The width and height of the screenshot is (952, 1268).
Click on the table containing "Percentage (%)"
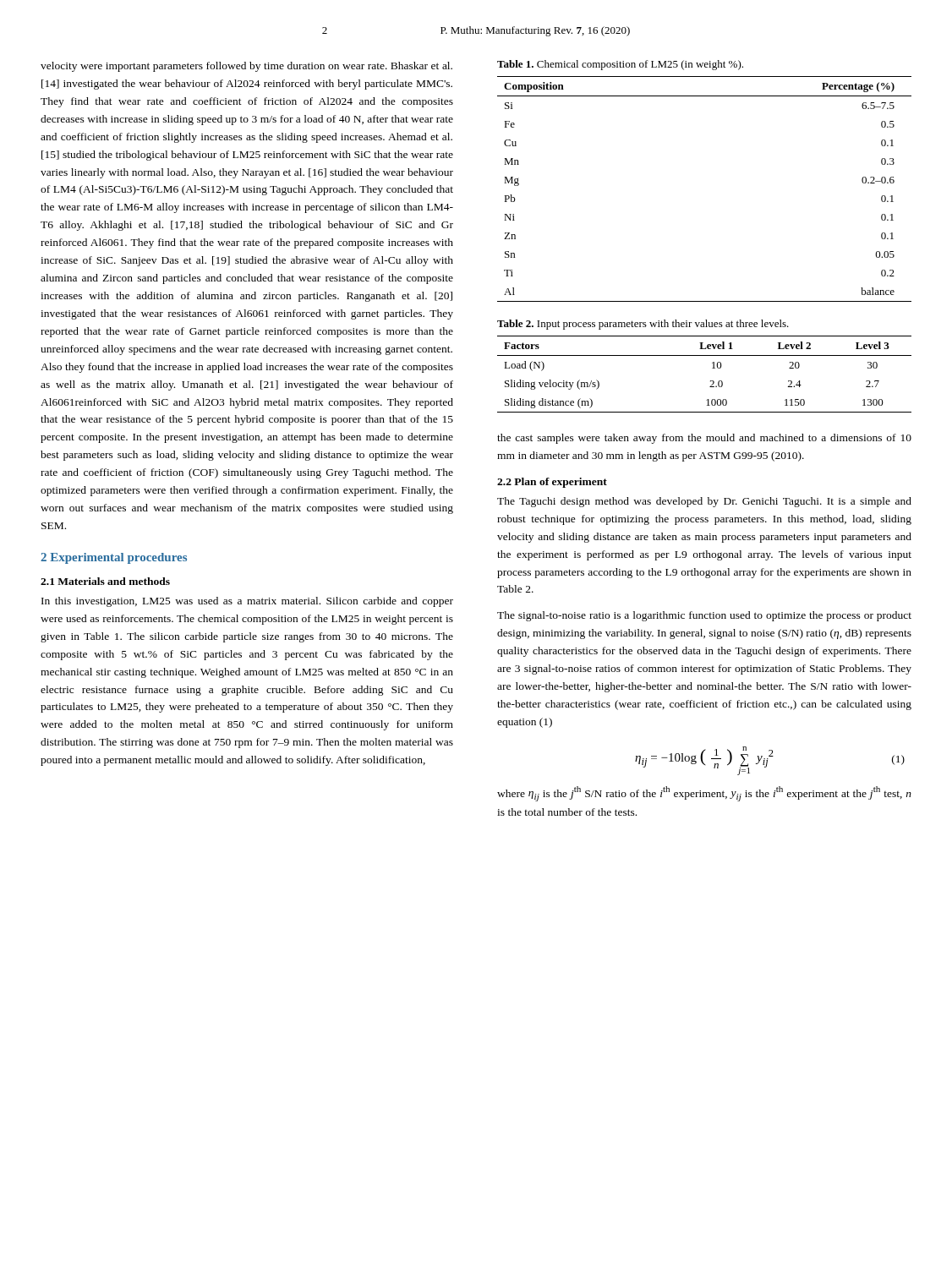click(704, 189)
